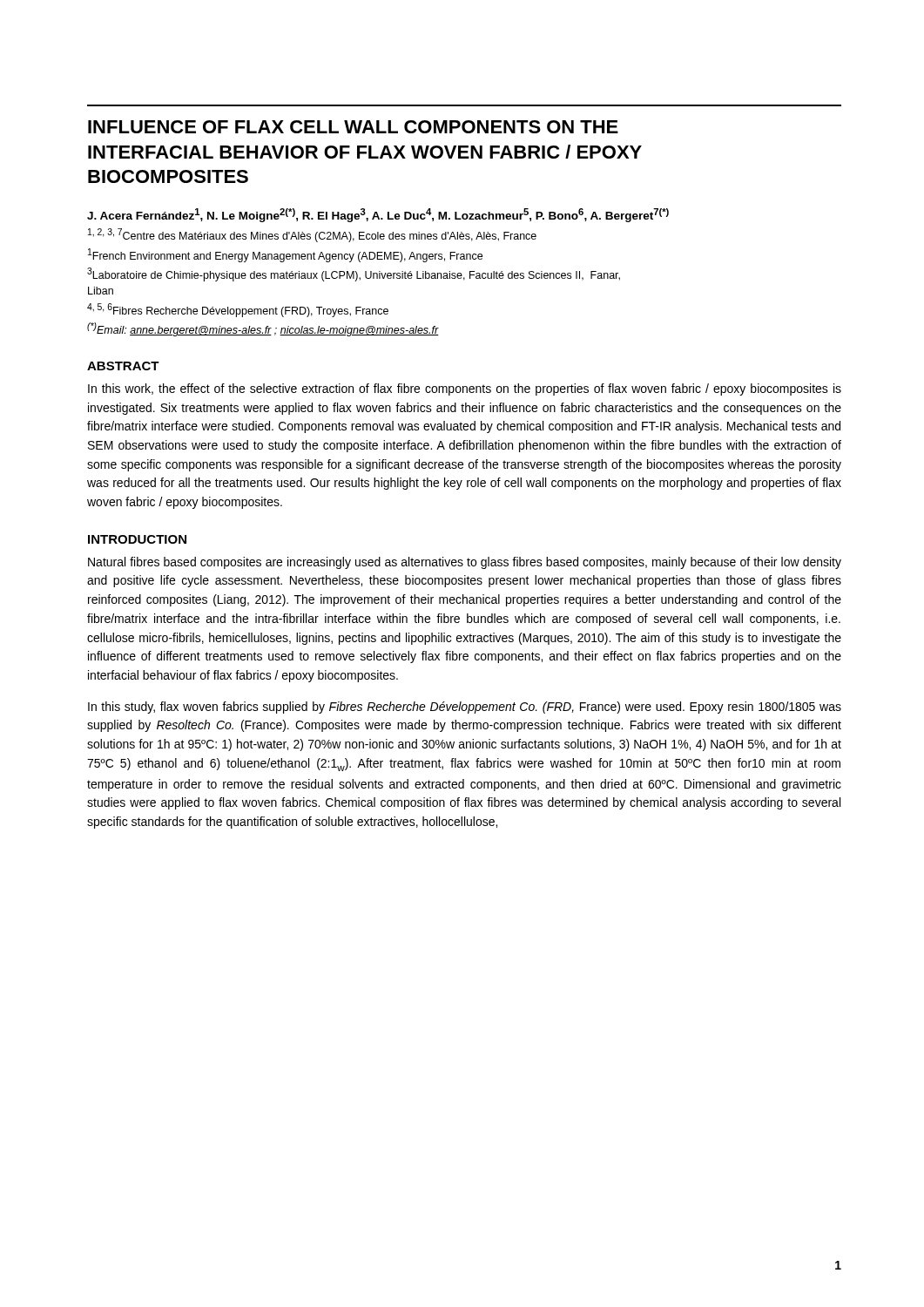The width and height of the screenshot is (924, 1307).
Task: Point to the block beginning "J. Acera Fernández1,"
Action: pyautogui.click(x=464, y=272)
